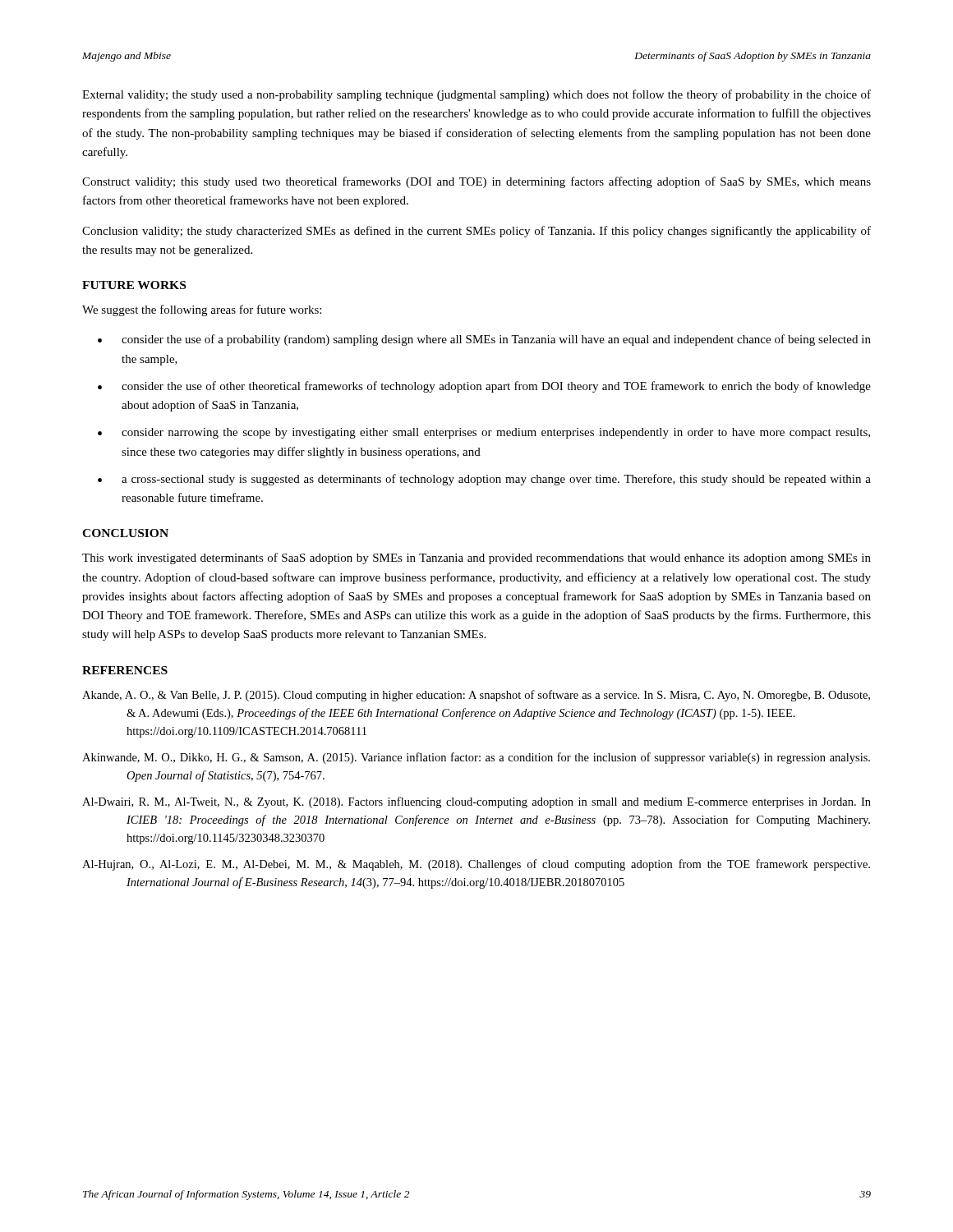Locate the text "FUTURE WORKS"
The height and width of the screenshot is (1232, 953).
pyautogui.click(x=134, y=285)
